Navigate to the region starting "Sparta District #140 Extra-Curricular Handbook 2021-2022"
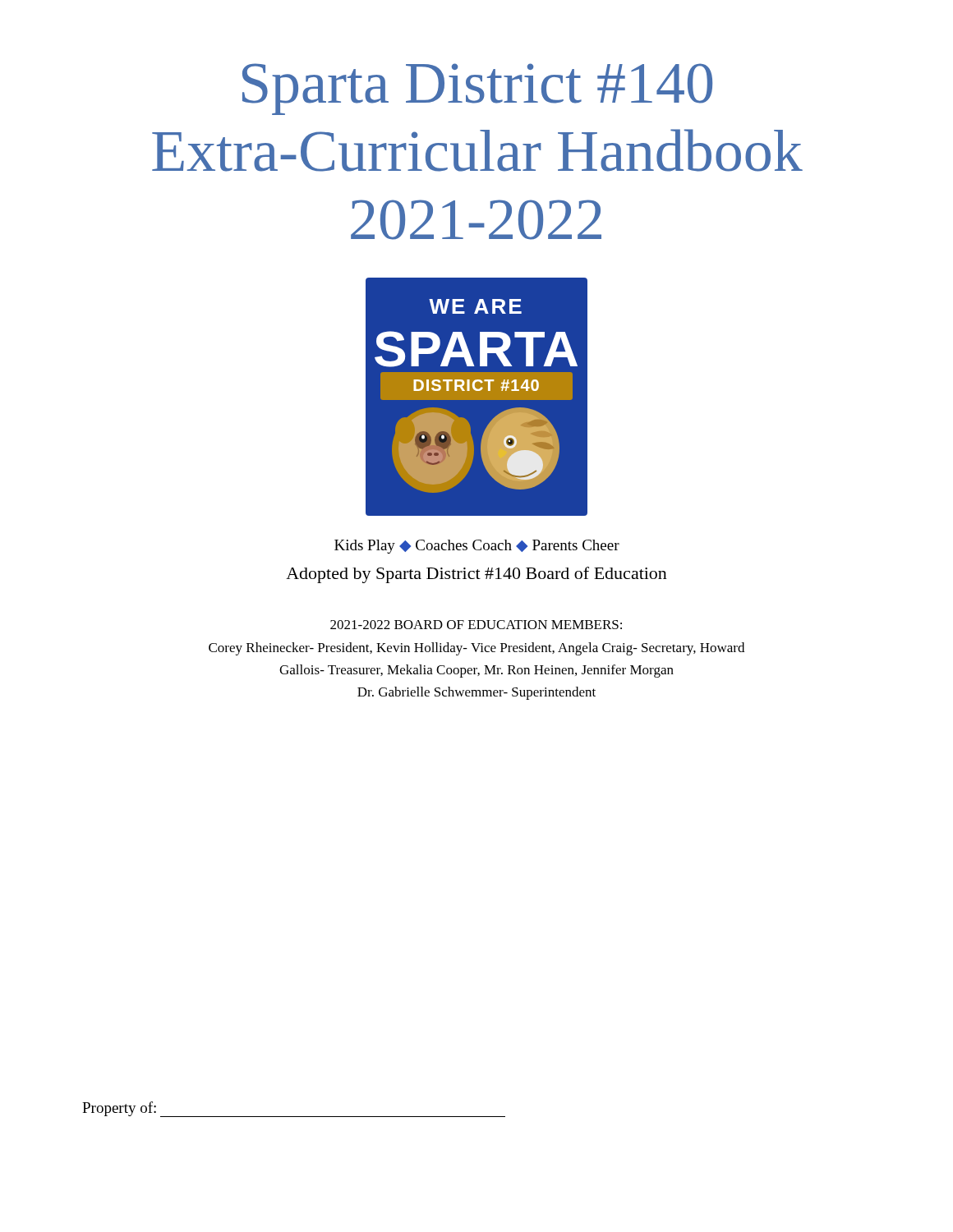 [476, 151]
